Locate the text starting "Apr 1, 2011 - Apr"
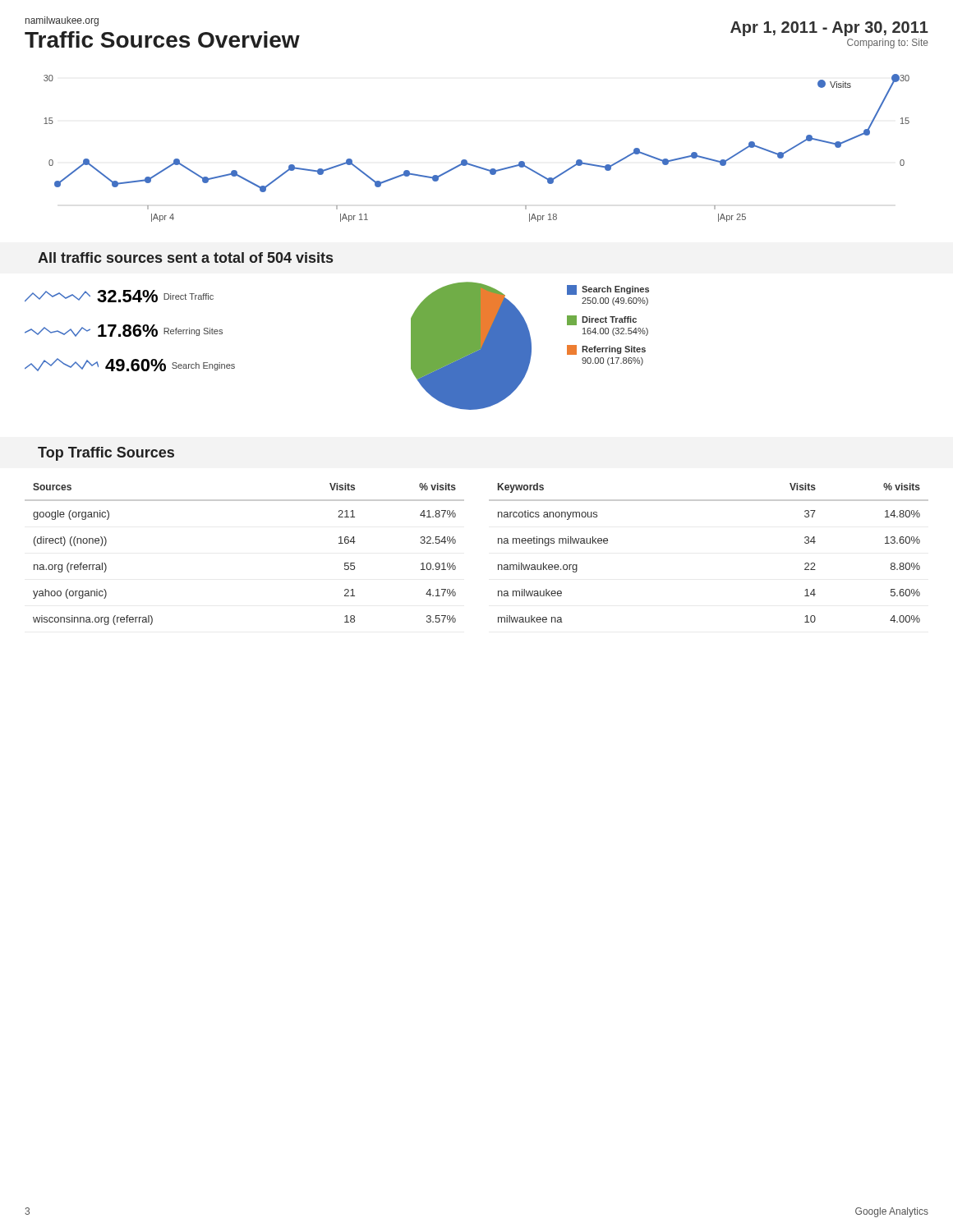 point(829,33)
